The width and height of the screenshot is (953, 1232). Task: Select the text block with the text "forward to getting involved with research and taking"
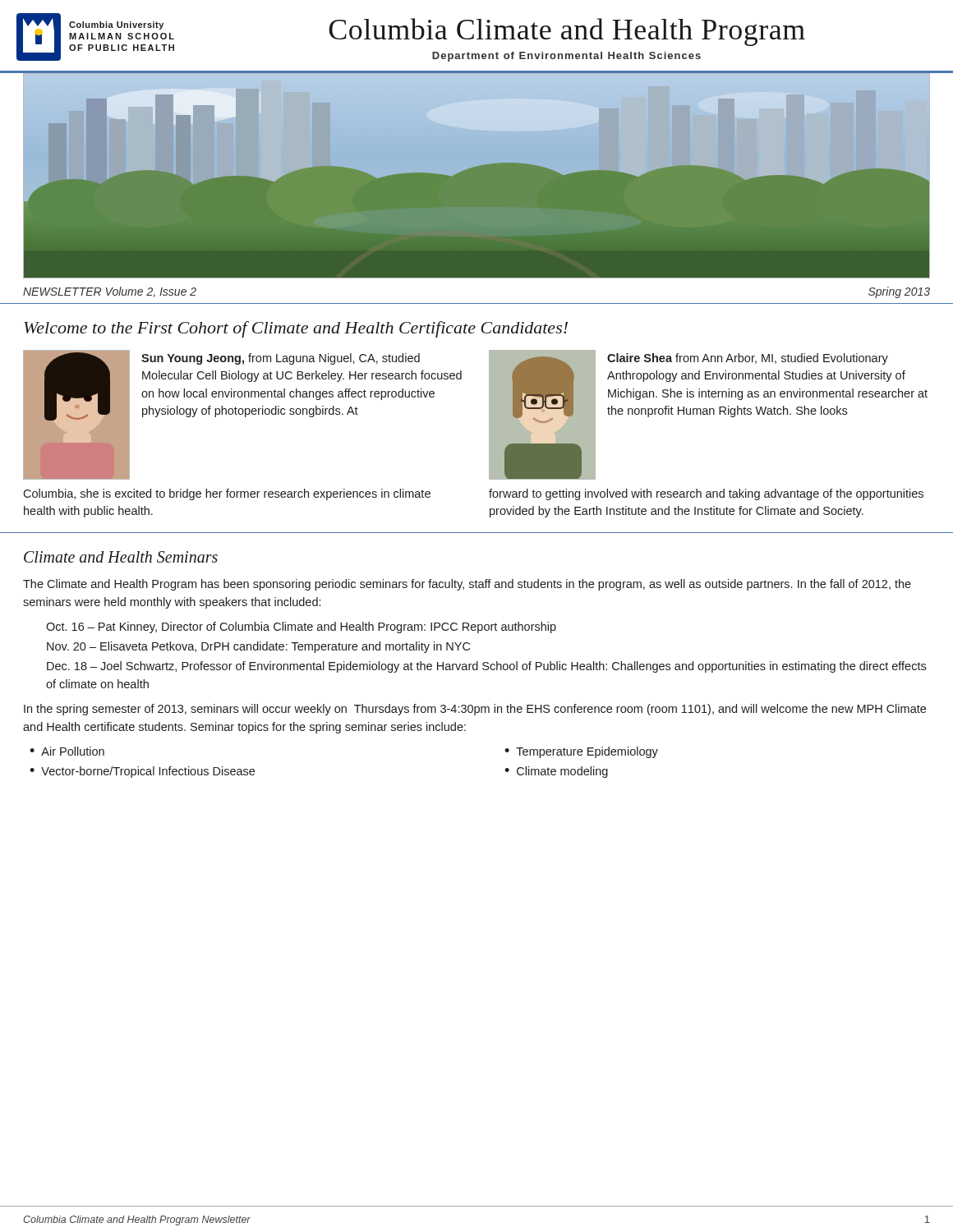click(706, 502)
